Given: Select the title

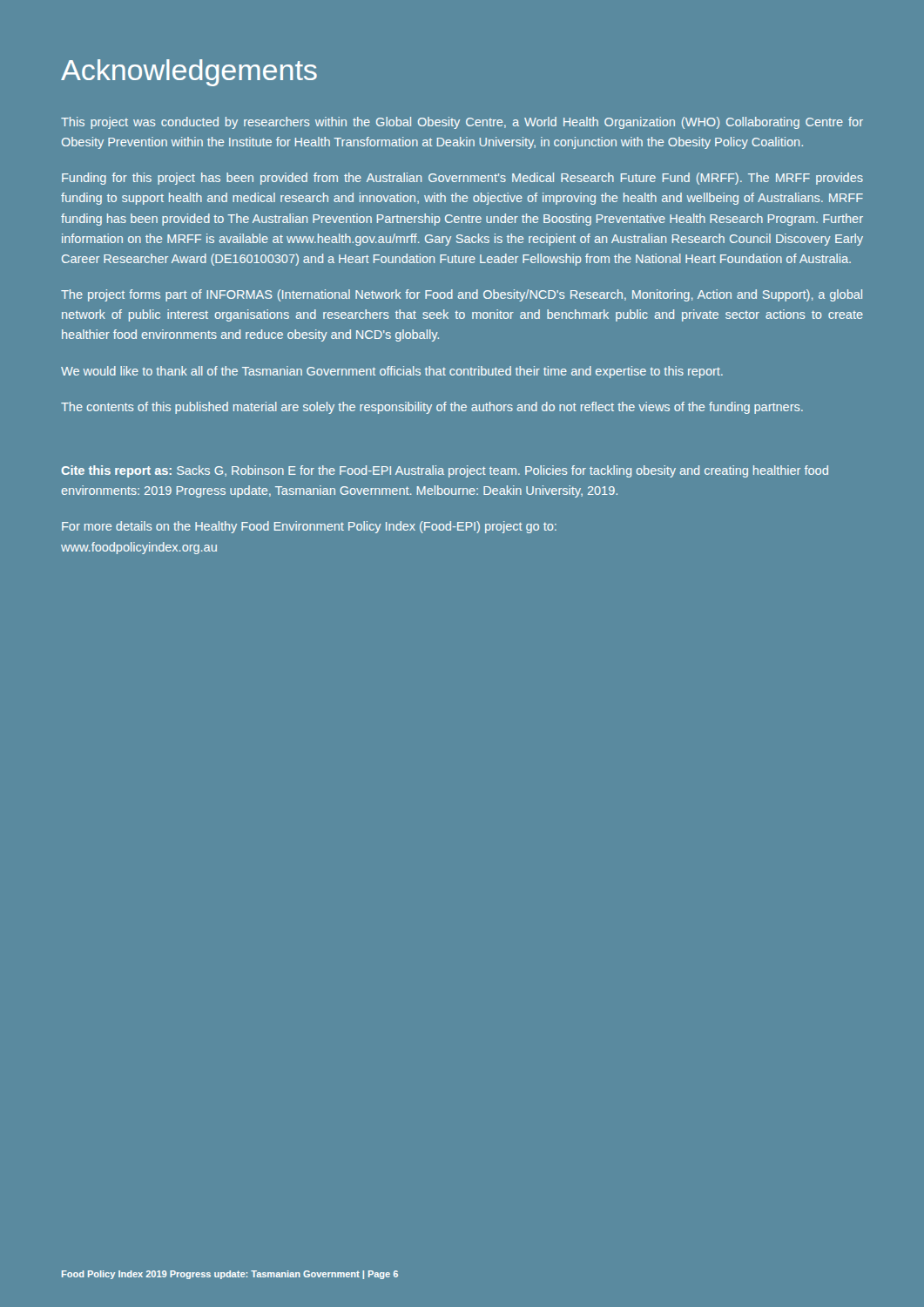Looking at the screenshot, I should (x=189, y=70).
